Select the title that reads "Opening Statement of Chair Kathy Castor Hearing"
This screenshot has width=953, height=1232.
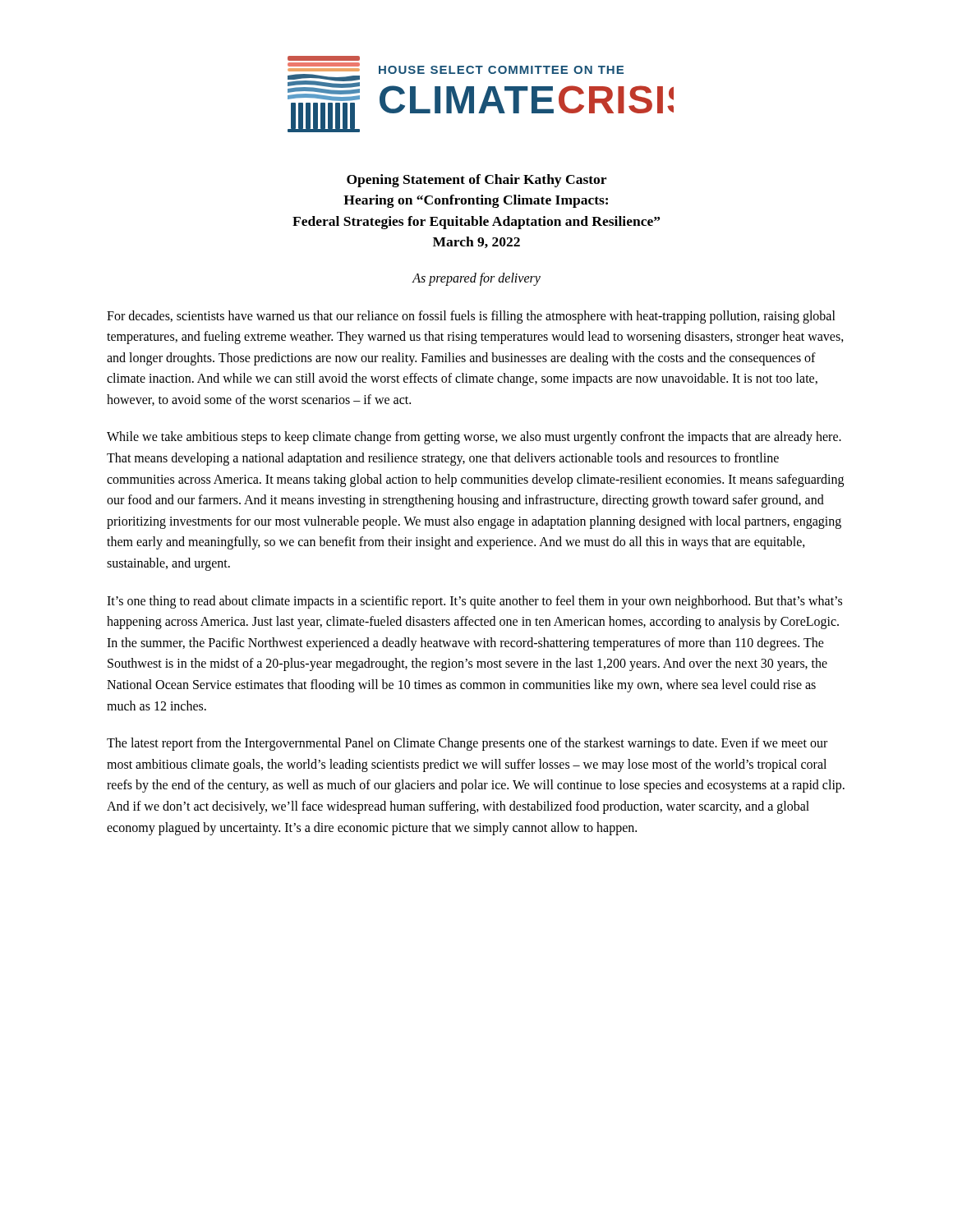476,211
